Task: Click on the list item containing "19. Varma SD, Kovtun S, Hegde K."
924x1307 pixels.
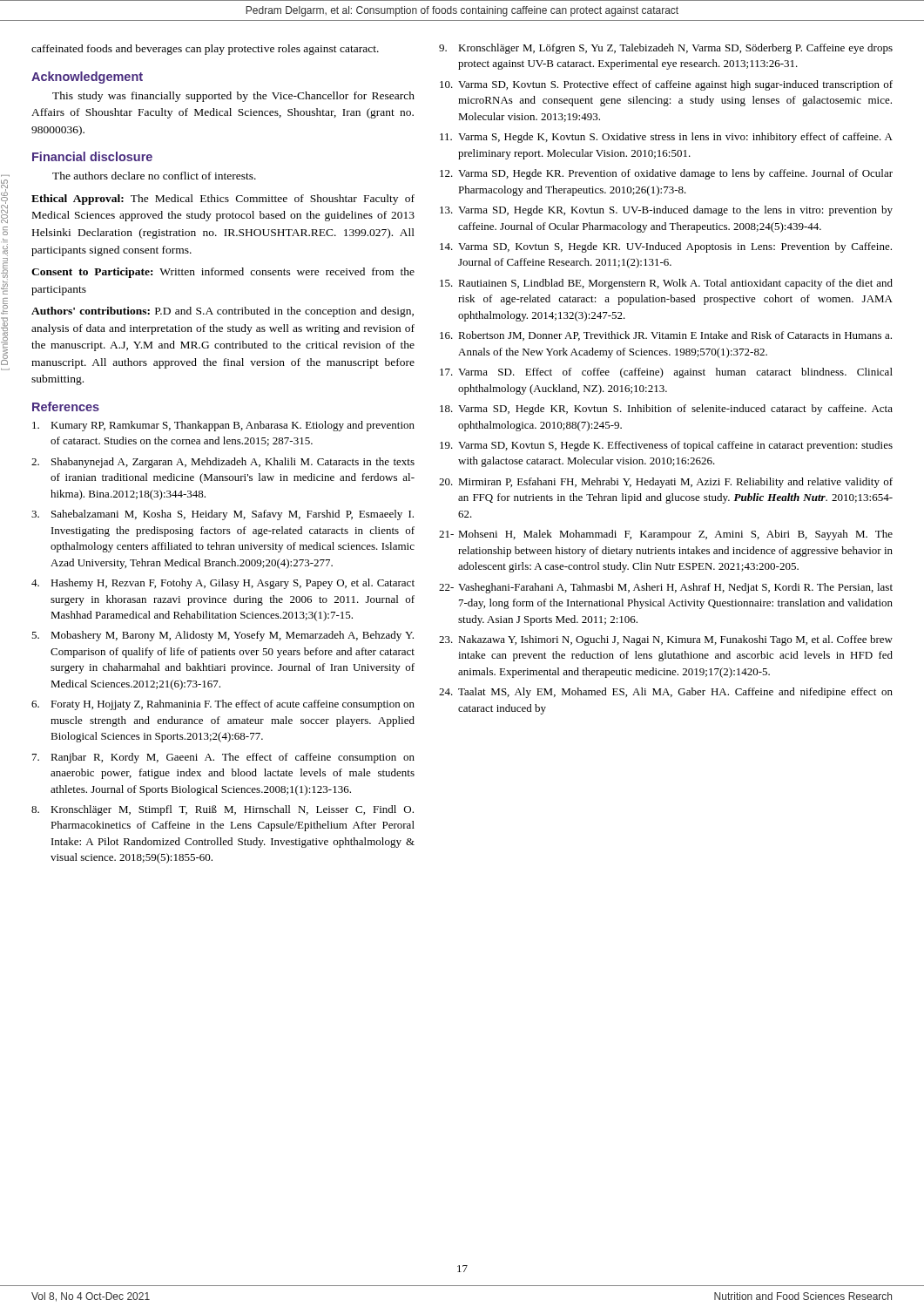Action: point(666,453)
